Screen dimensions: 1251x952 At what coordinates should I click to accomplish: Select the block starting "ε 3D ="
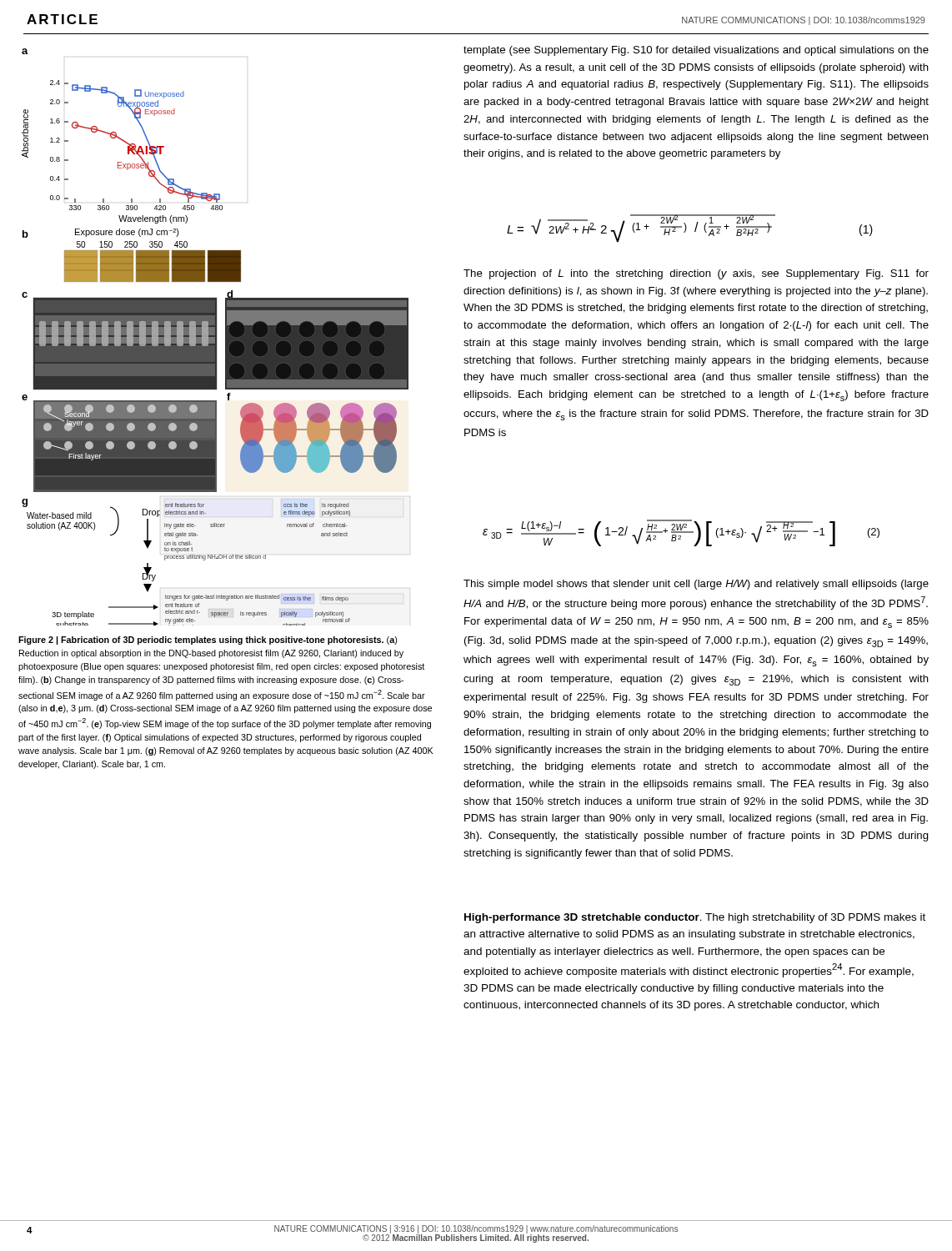696,532
